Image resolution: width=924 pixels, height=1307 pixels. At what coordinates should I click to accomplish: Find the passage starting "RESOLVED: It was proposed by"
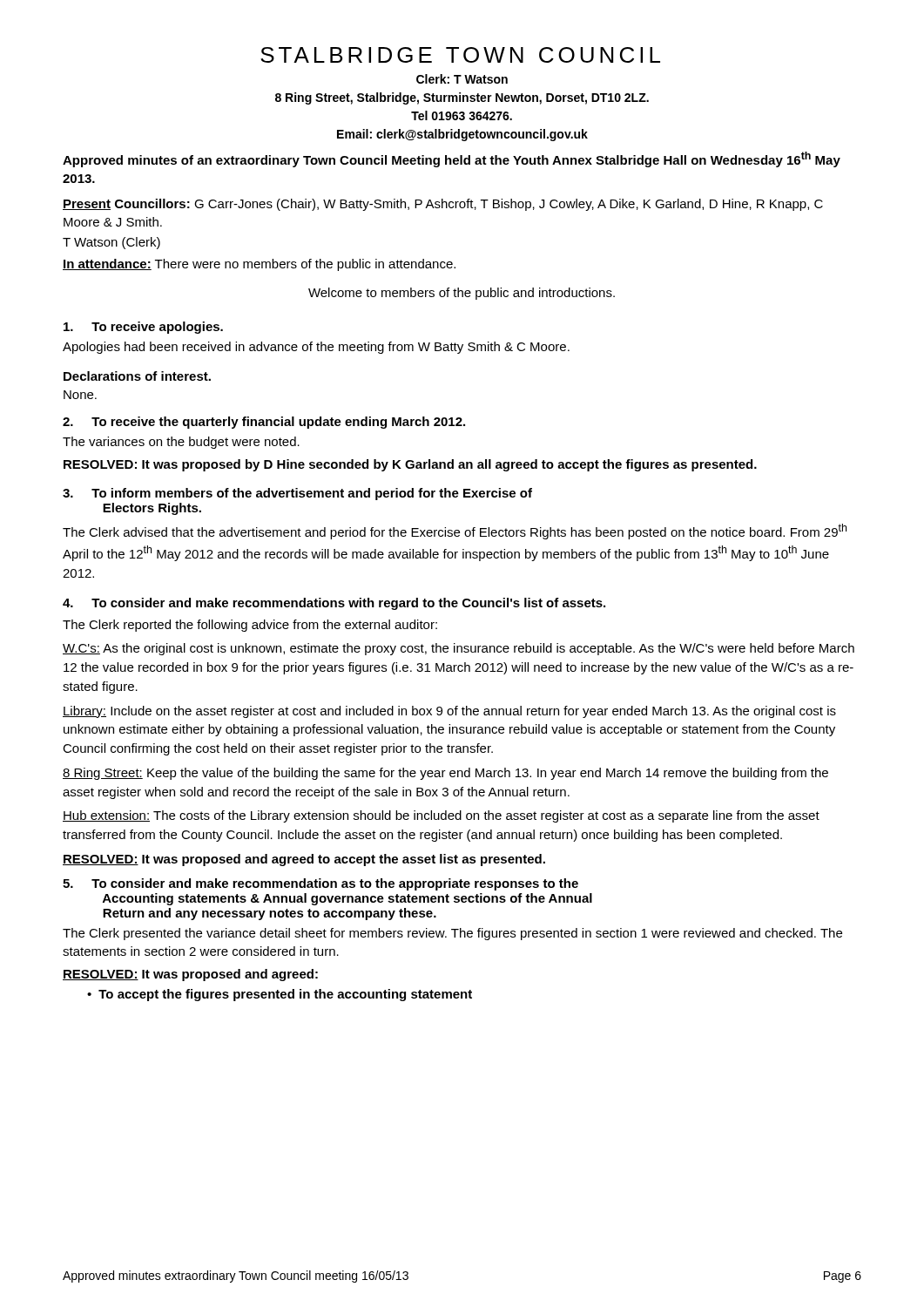click(x=410, y=464)
